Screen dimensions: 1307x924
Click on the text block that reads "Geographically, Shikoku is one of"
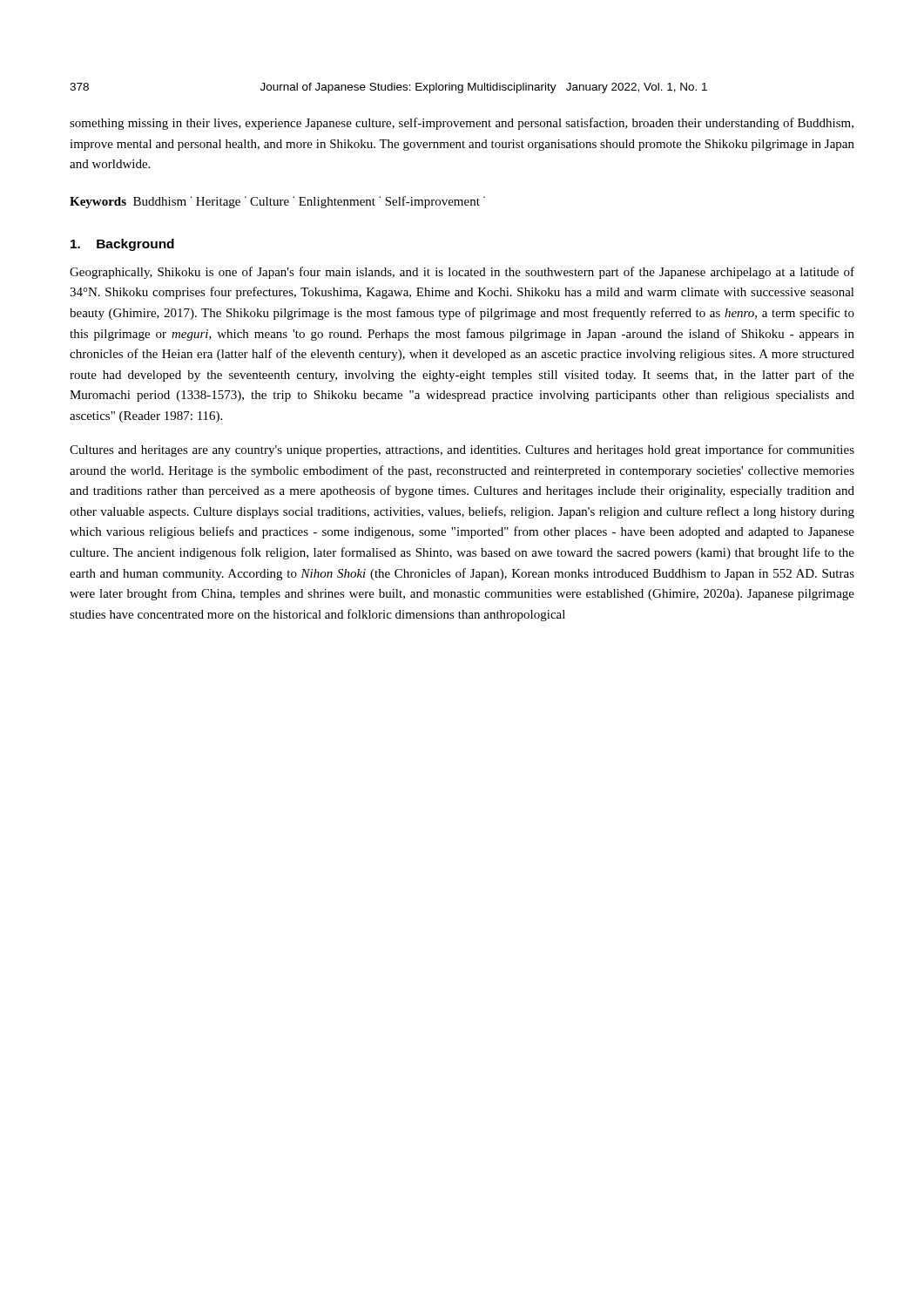(462, 344)
